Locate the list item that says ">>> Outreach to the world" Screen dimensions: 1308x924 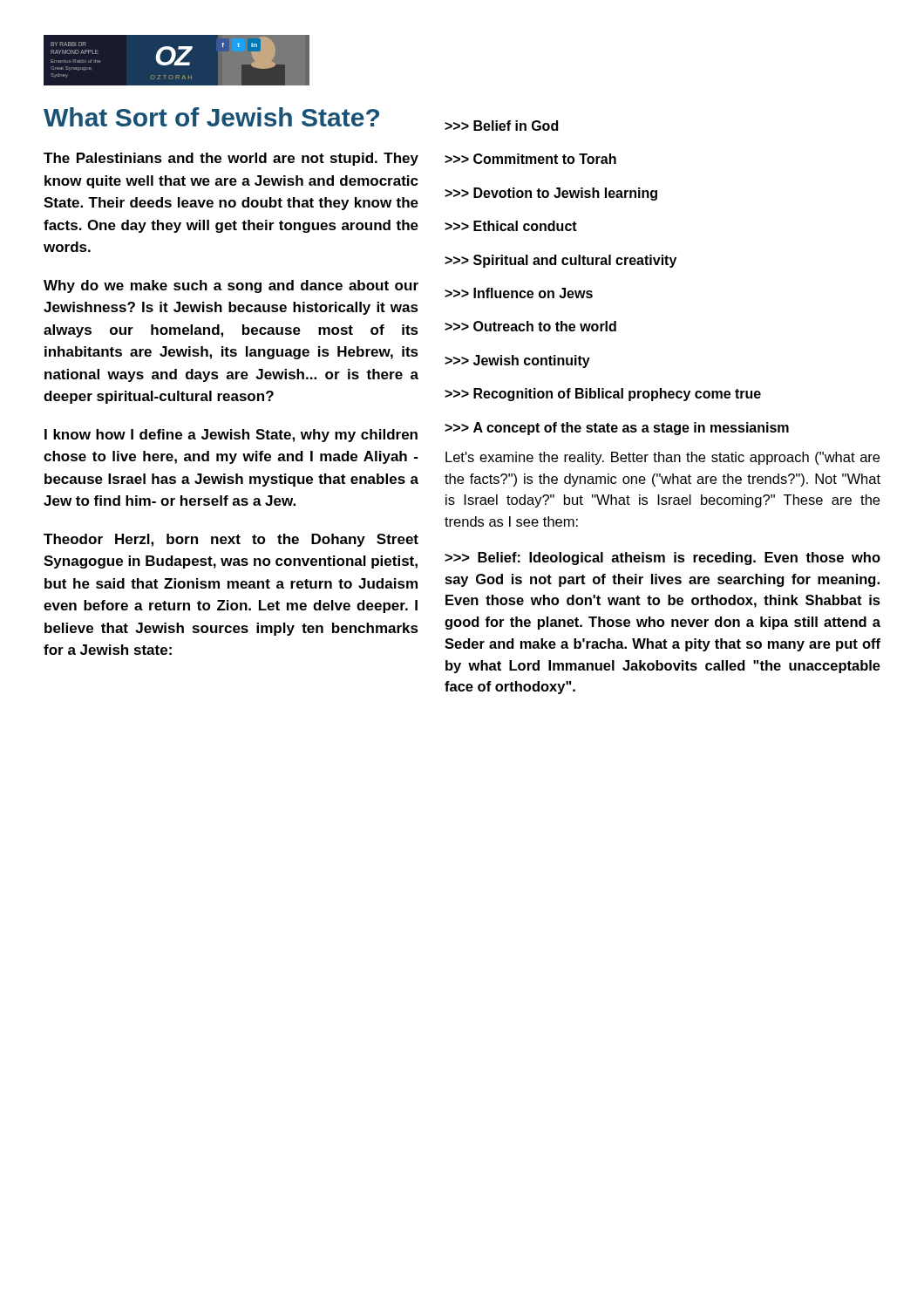530,326
